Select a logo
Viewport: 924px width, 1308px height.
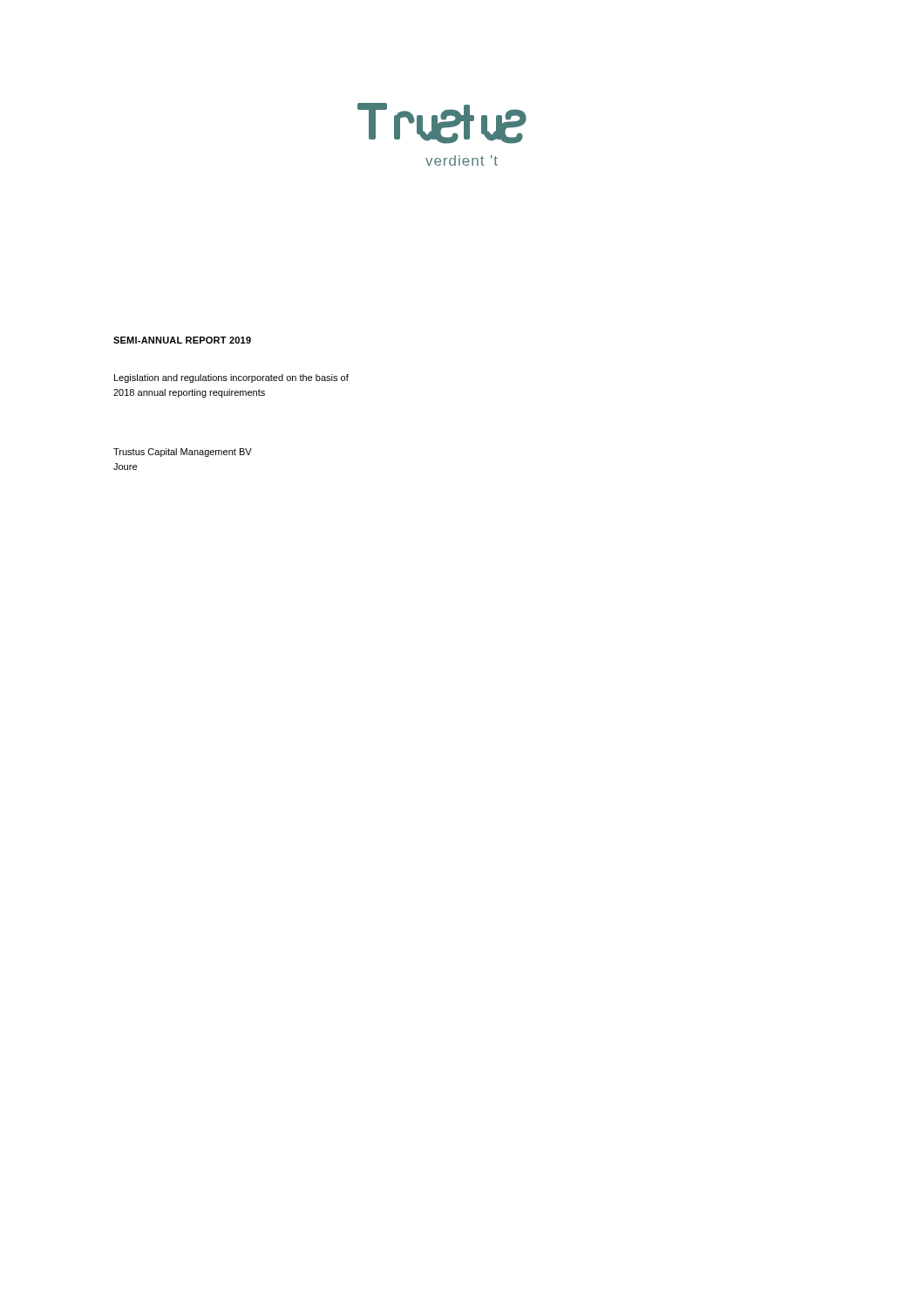tap(462, 135)
